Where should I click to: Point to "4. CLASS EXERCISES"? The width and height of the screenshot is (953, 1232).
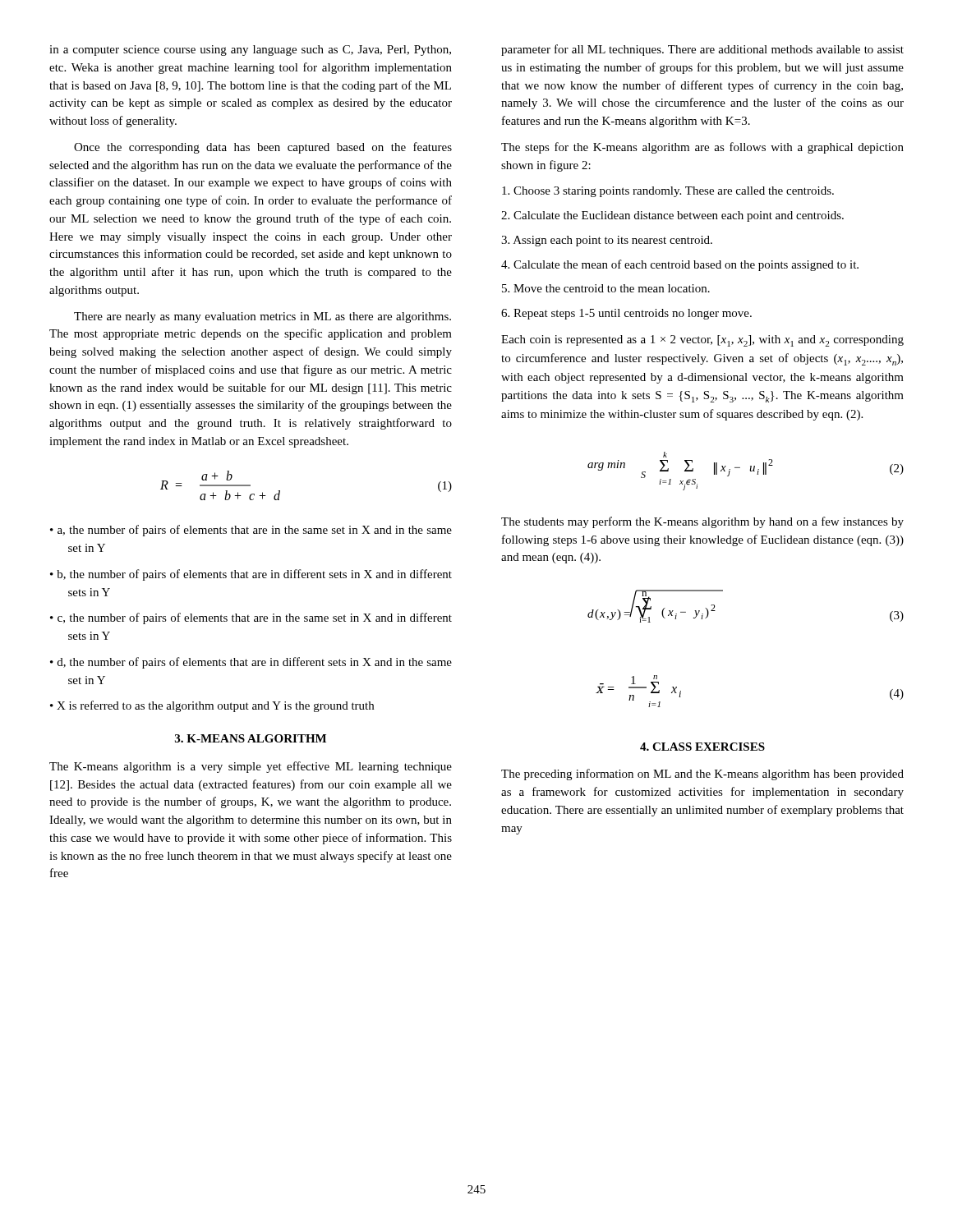(x=702, y=746)
